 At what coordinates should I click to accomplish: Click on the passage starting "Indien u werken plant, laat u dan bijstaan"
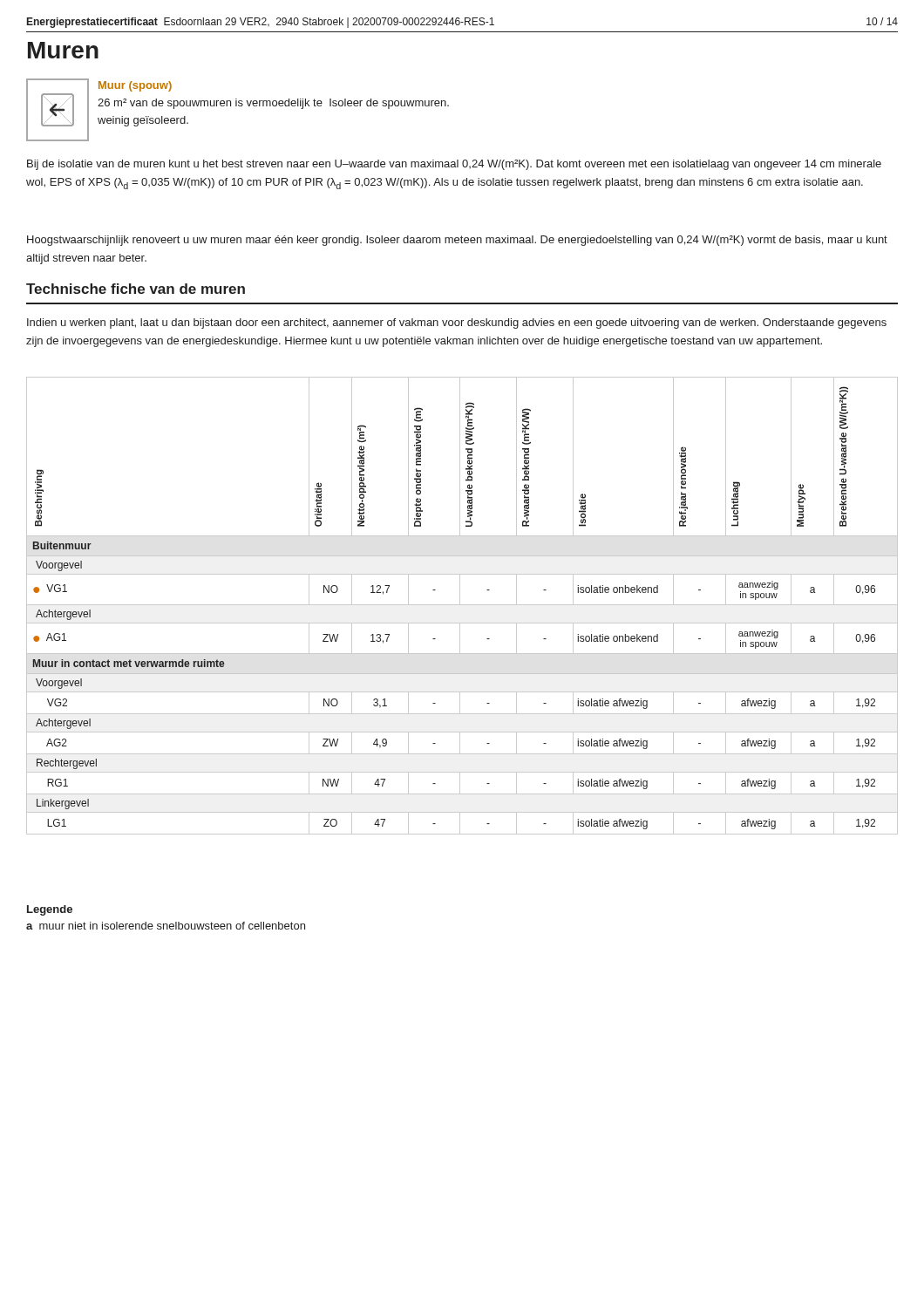[x=456, y=331]
